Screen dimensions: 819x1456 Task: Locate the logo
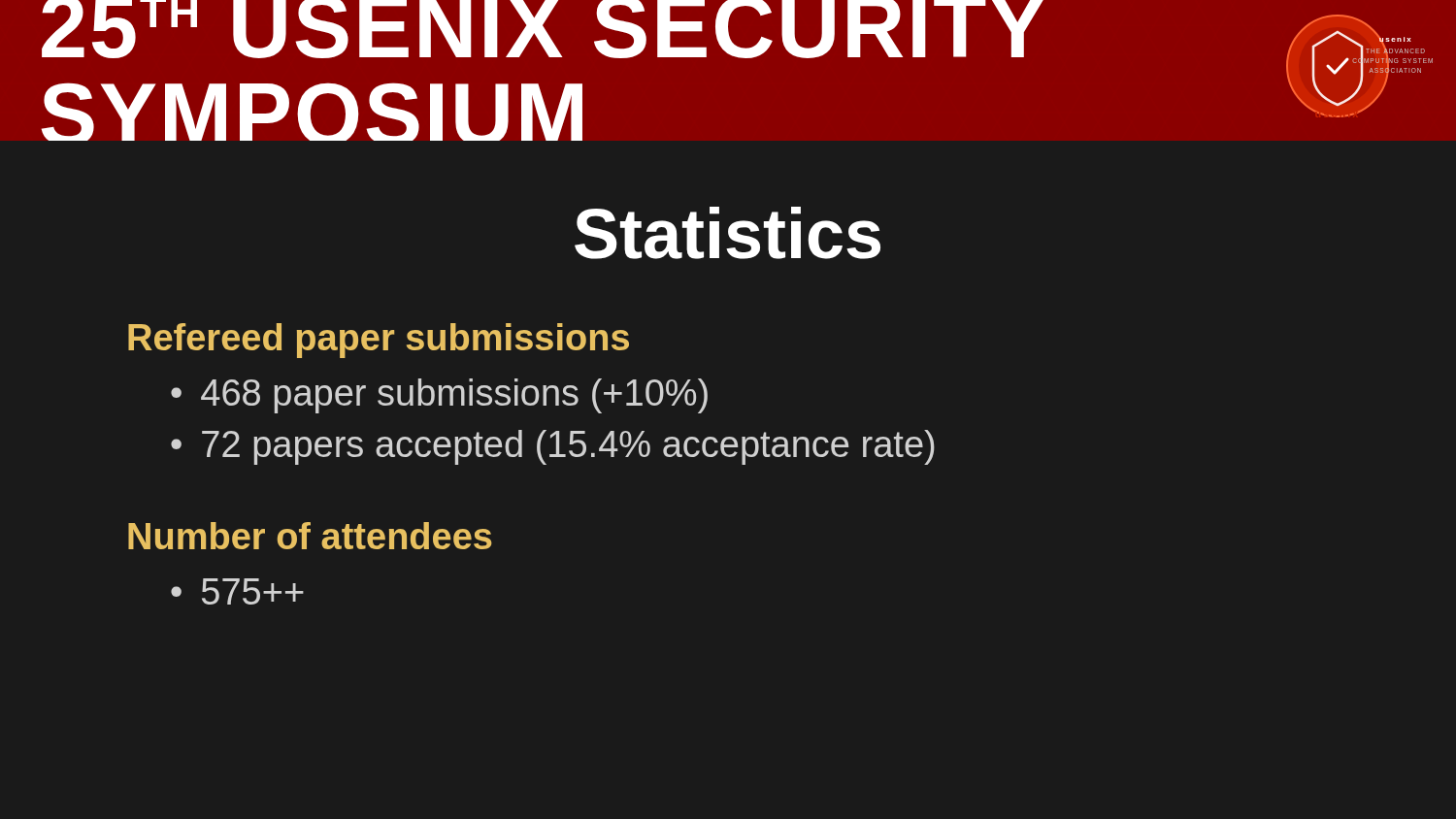click(x=1359, y=70)
